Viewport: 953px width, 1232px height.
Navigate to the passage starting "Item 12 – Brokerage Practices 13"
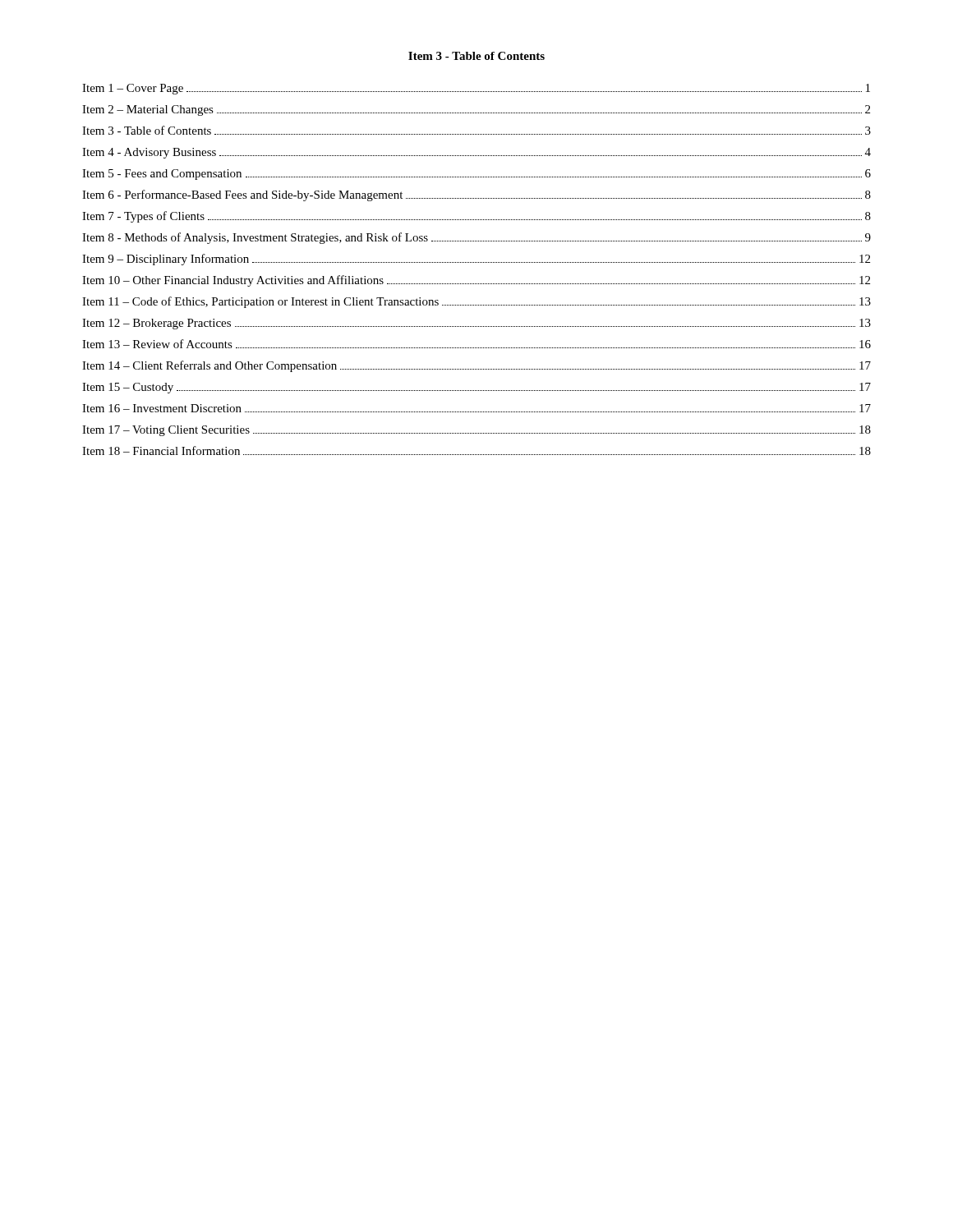[476, 323]
